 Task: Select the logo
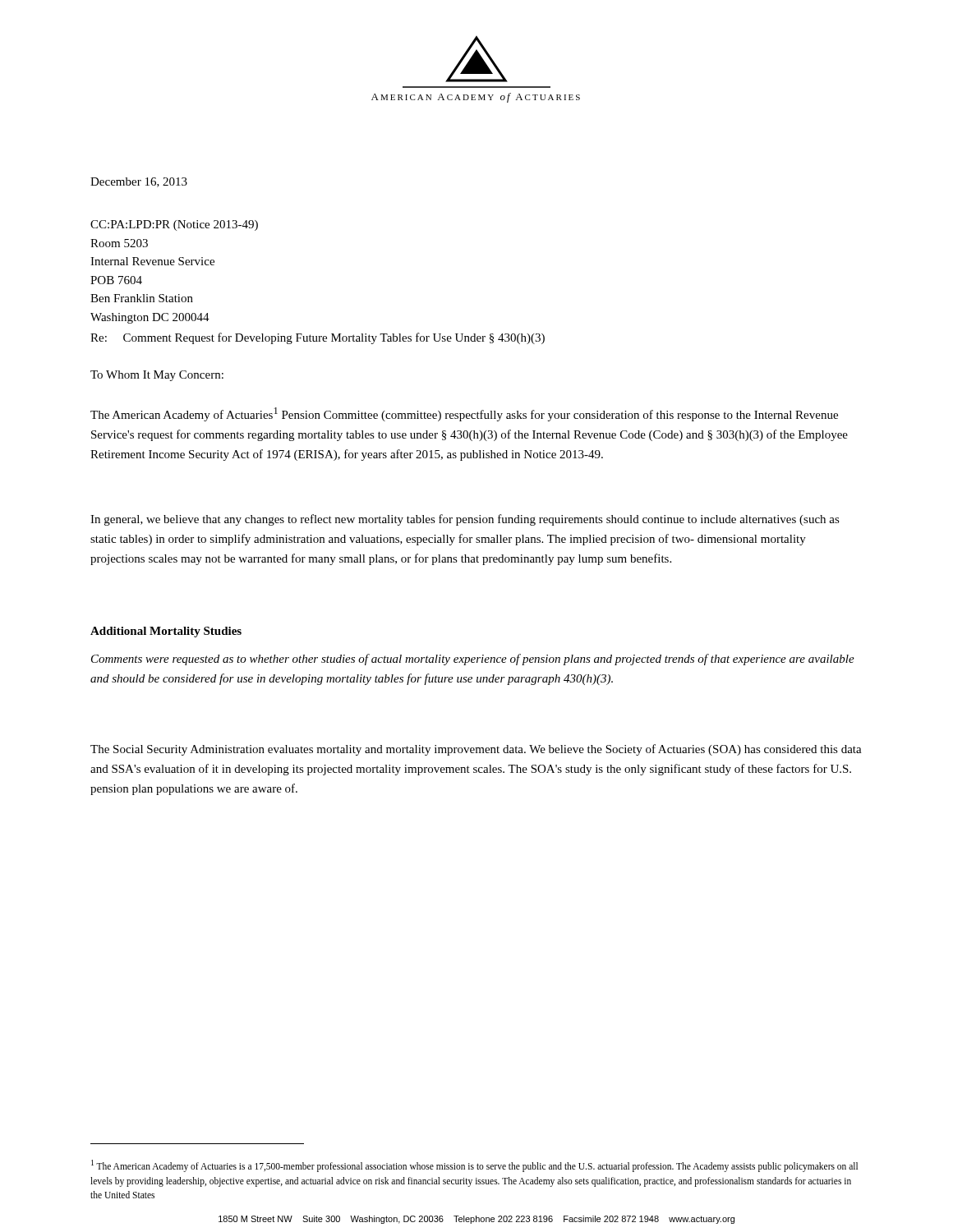pos(476,74)
